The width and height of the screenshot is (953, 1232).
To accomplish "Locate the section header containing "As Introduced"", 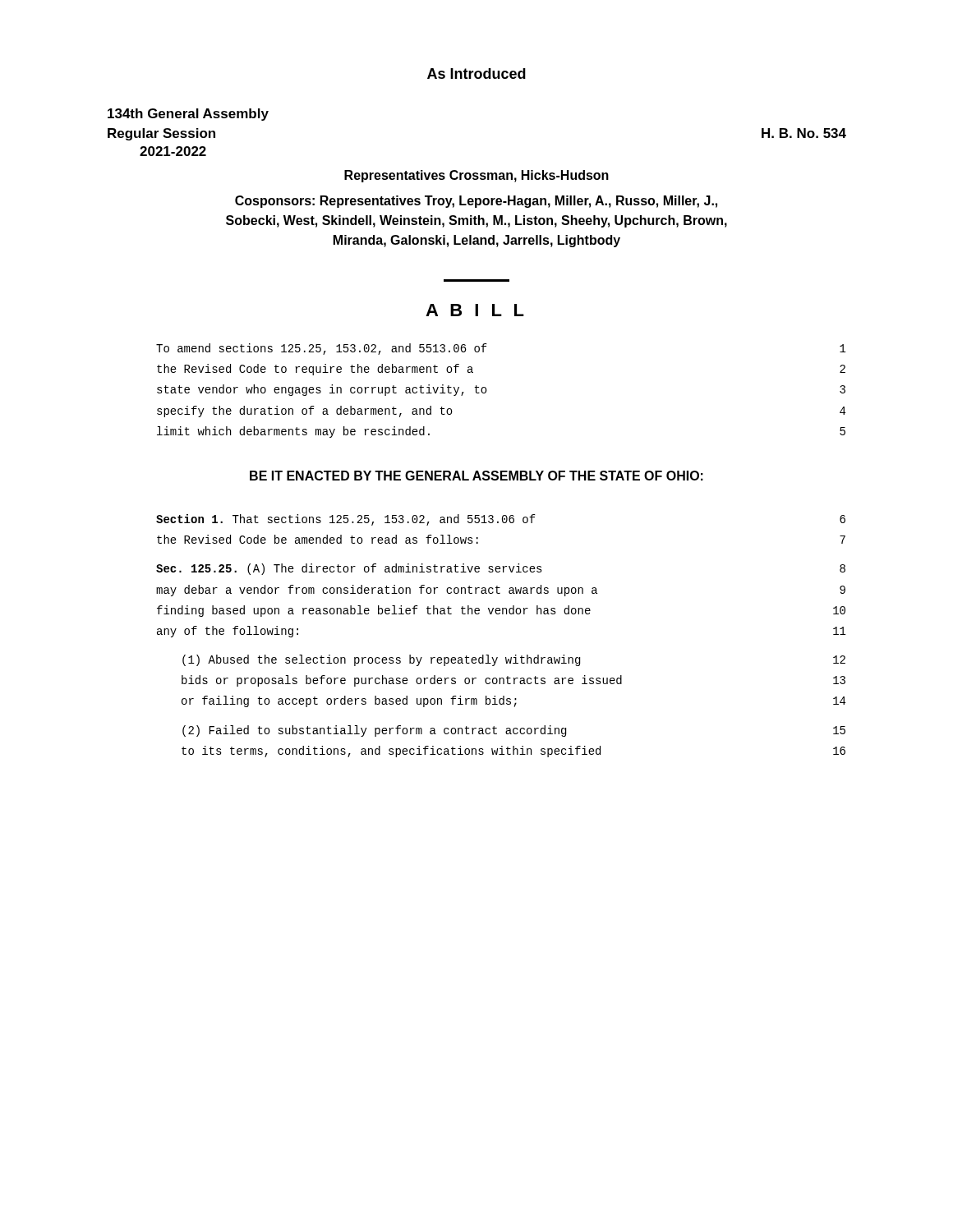I will pyautogui.click(x=476, y=74).
